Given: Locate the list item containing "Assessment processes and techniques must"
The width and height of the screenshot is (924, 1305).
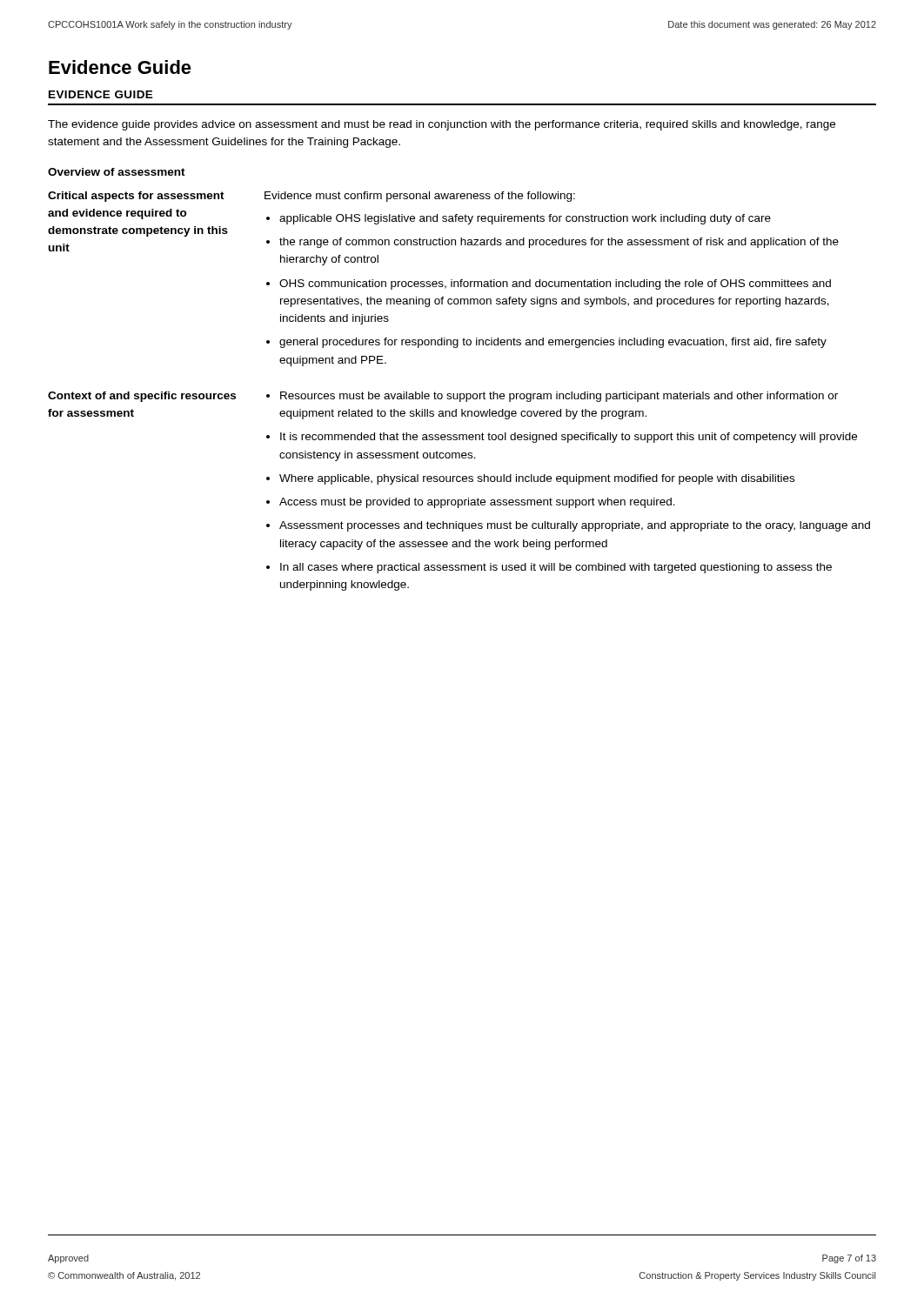Looking at the screenshot, I should point(575,534).
